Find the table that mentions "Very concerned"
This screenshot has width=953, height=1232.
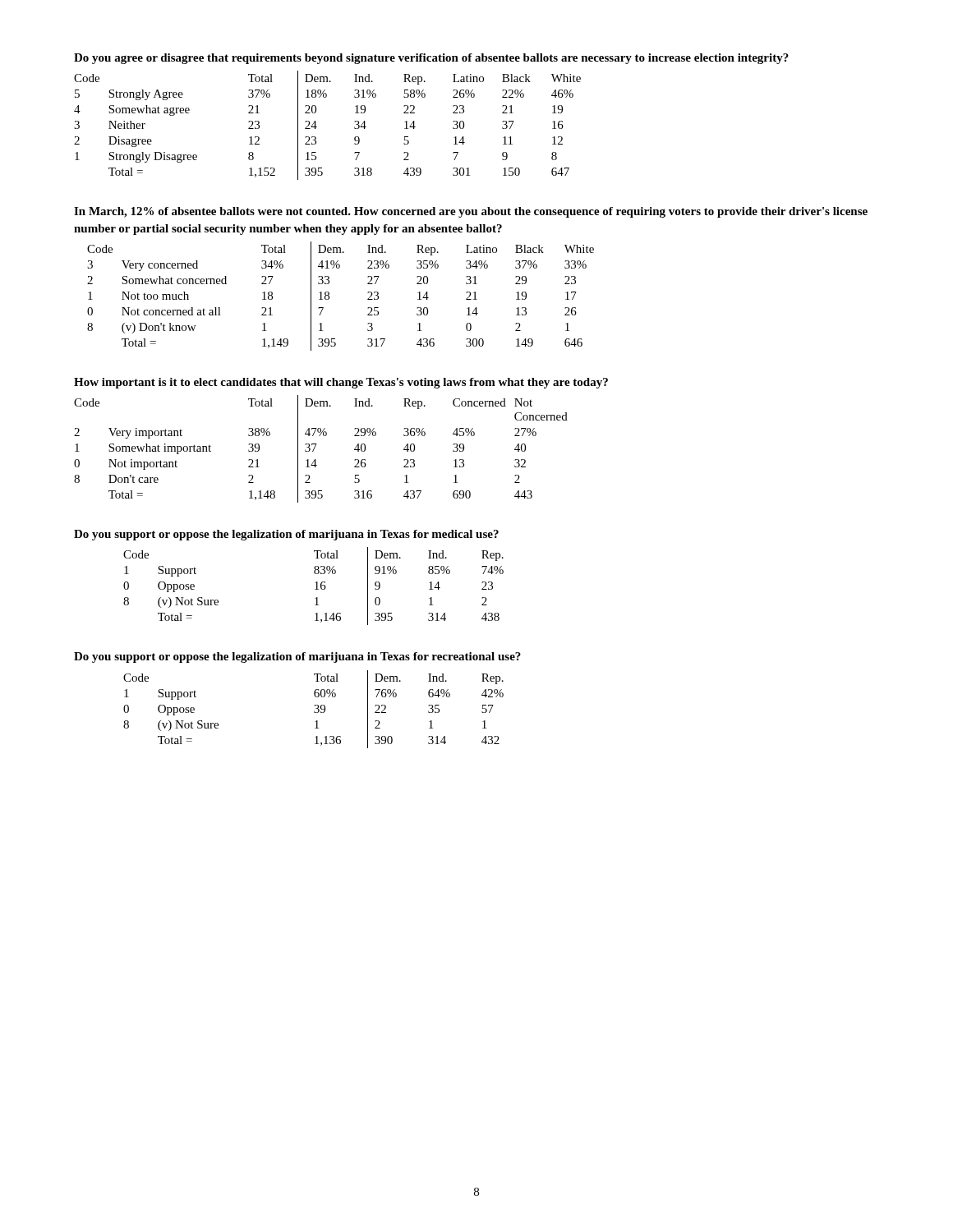pos(476,296)
